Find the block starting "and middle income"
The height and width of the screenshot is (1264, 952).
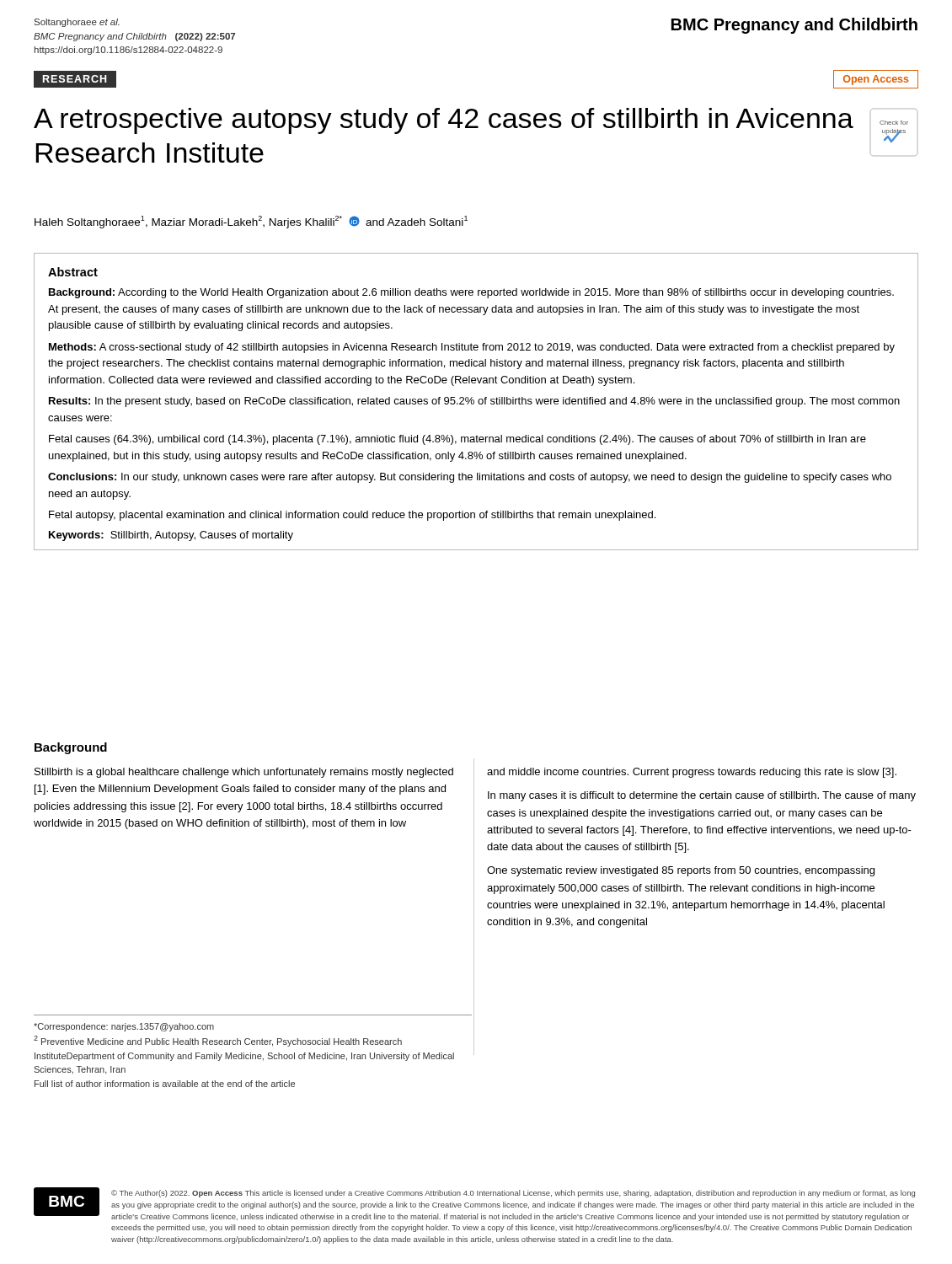pos(692,773)
